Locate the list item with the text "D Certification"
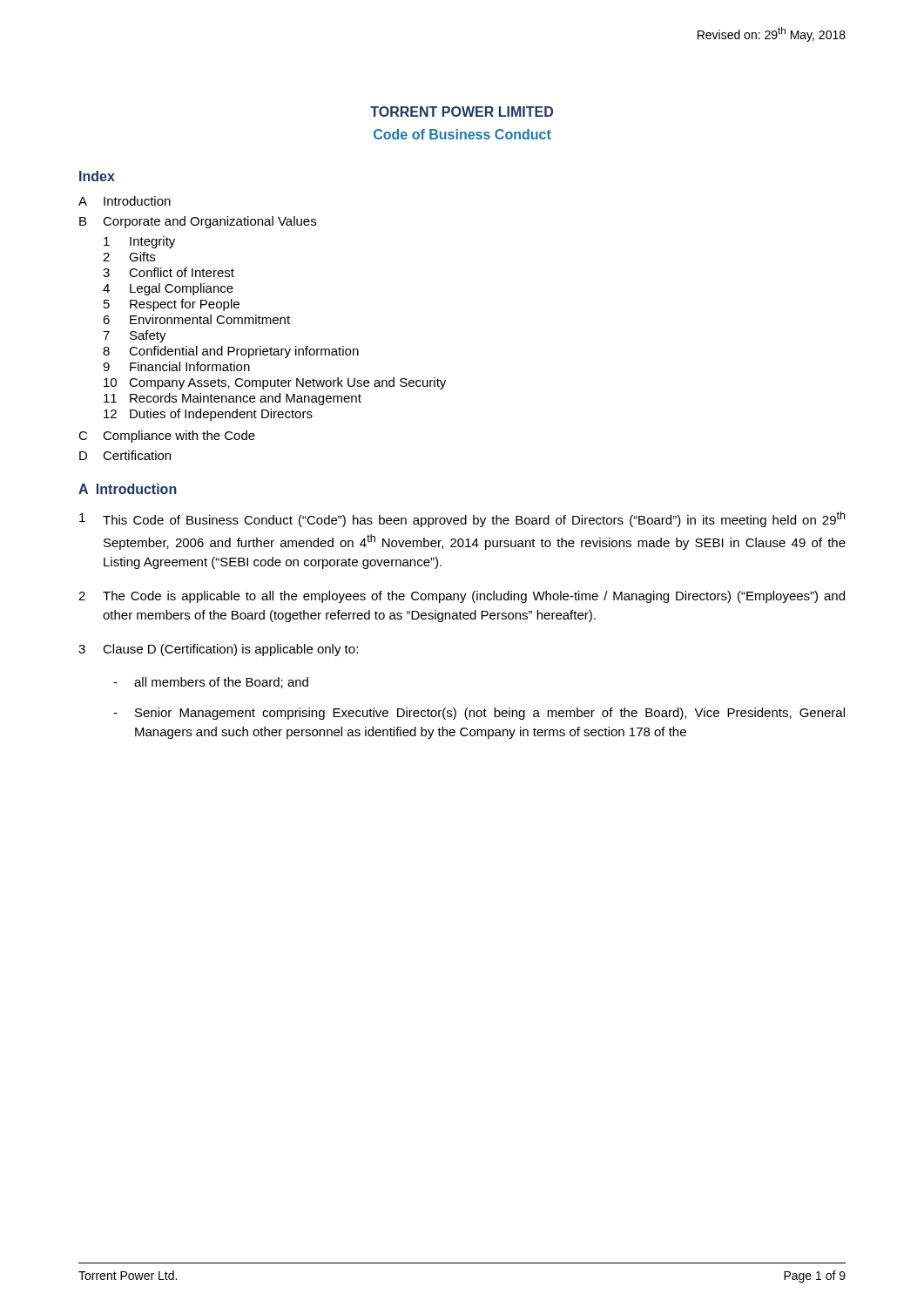The width and height of the screenshot is (924, 1307). (x=125, y=455)
